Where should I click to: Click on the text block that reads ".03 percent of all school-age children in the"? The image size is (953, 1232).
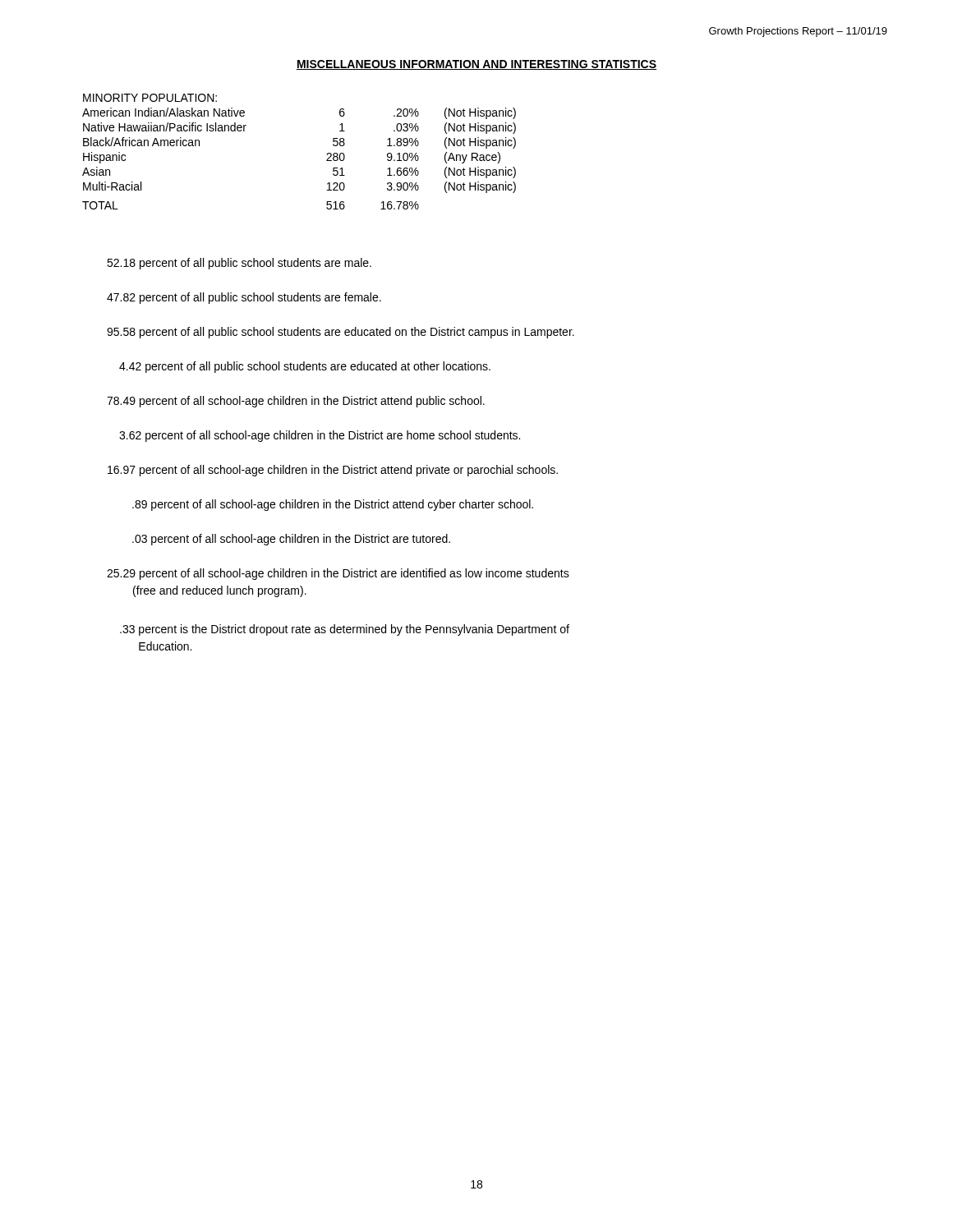(x=291, y=539)
